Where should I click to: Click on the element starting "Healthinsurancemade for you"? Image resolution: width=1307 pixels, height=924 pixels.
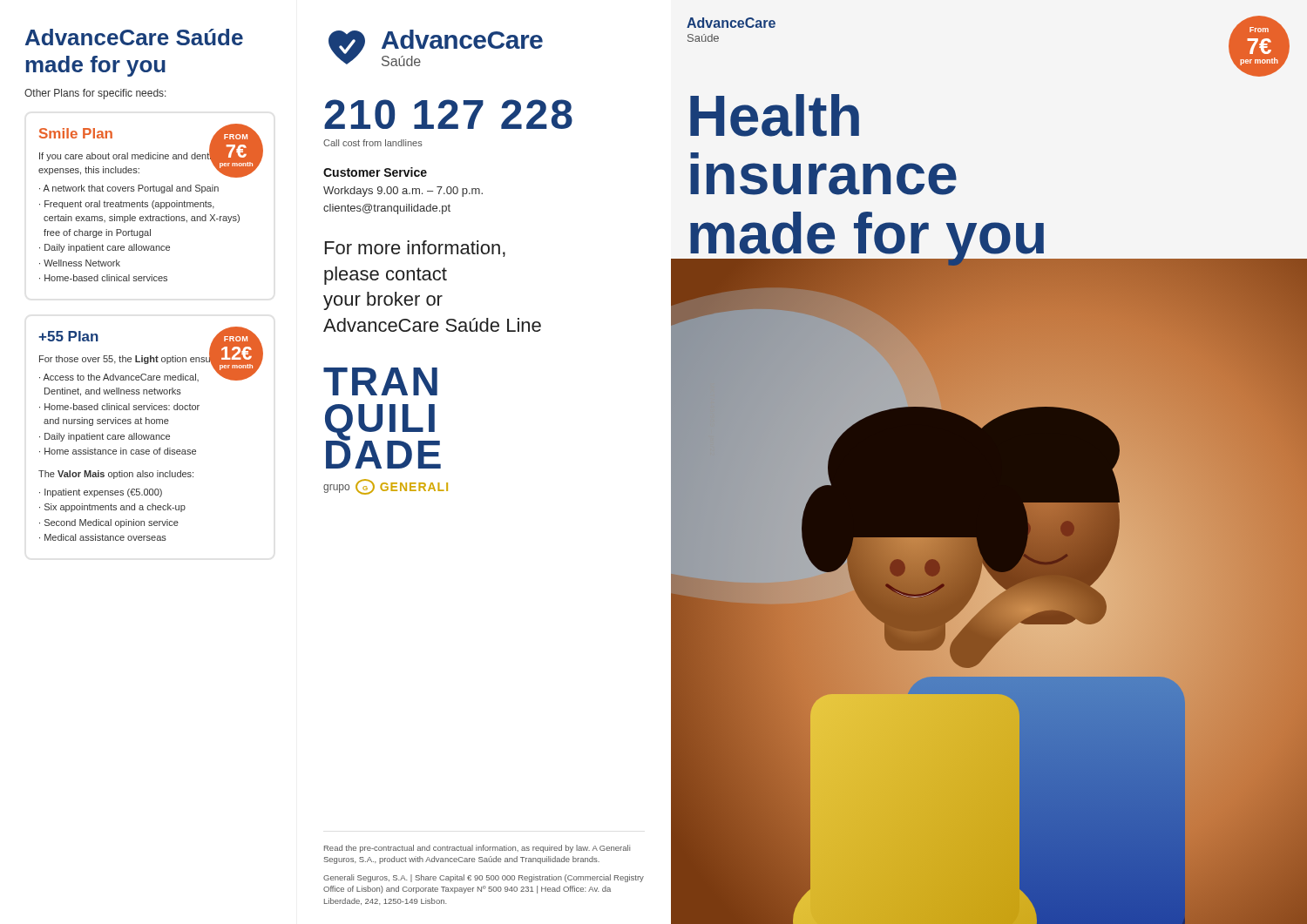(867, 175)
